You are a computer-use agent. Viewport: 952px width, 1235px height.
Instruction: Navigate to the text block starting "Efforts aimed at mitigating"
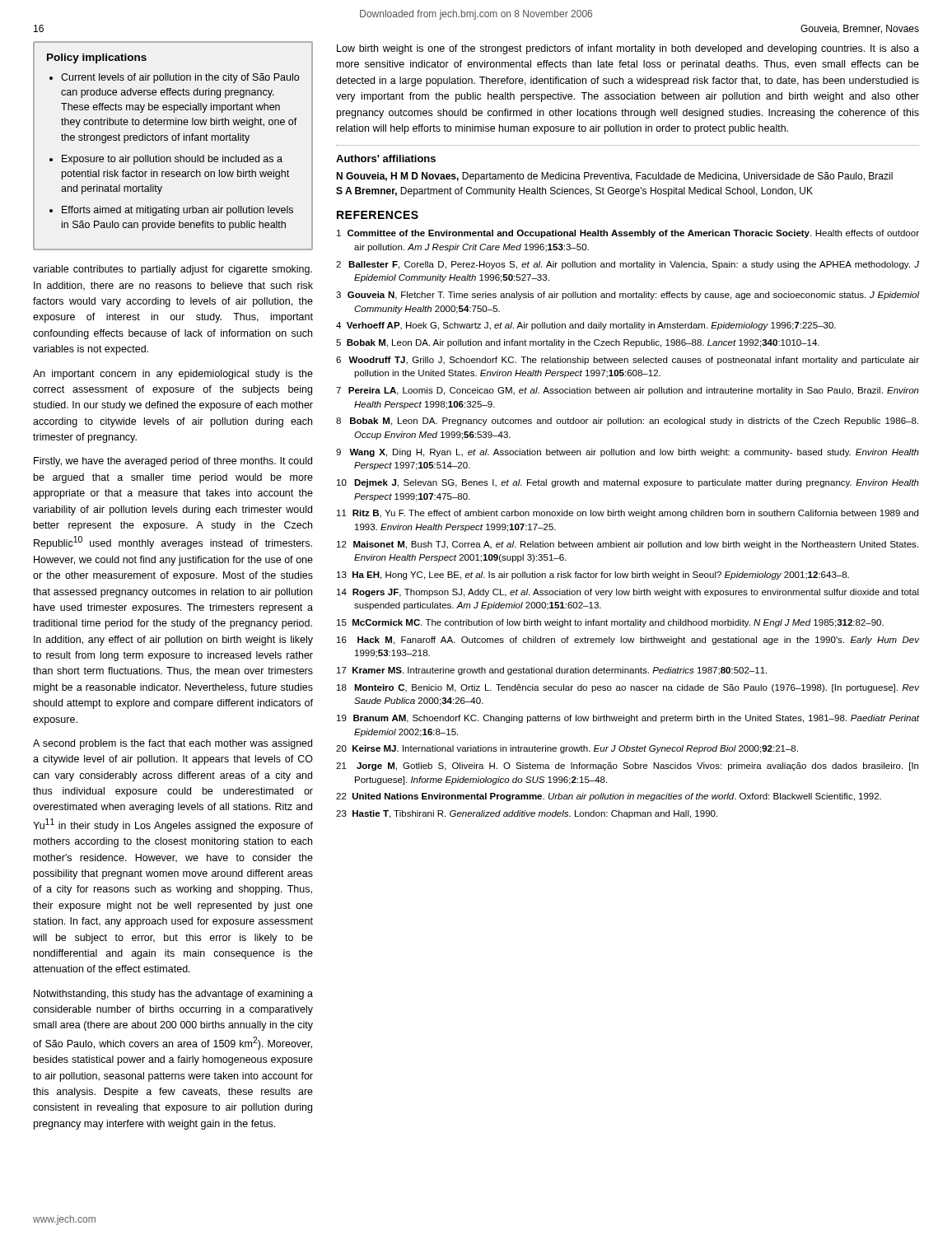[177, 217]
